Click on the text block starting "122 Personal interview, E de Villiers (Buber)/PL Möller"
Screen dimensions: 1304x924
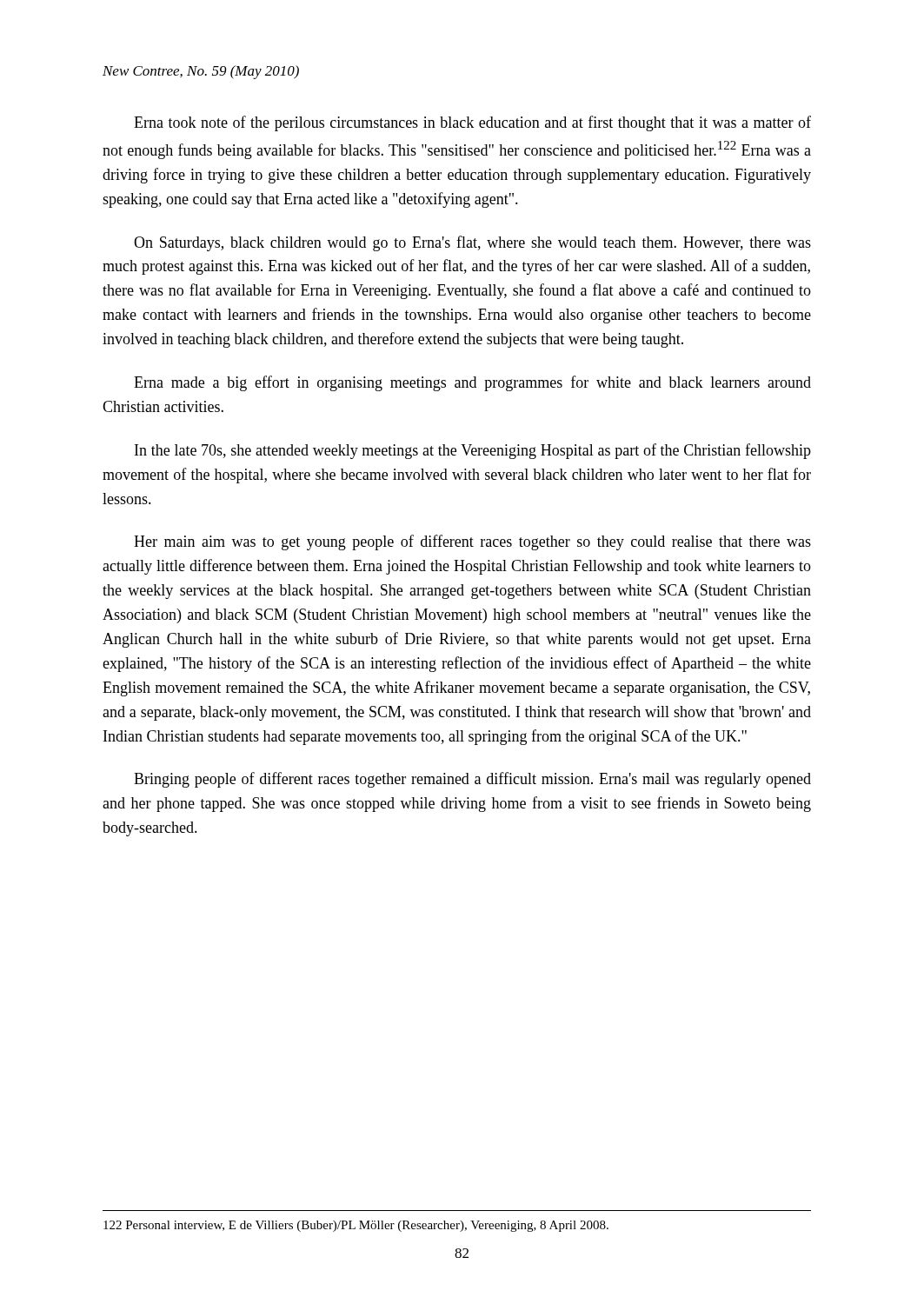click(x=457, y=1225)
